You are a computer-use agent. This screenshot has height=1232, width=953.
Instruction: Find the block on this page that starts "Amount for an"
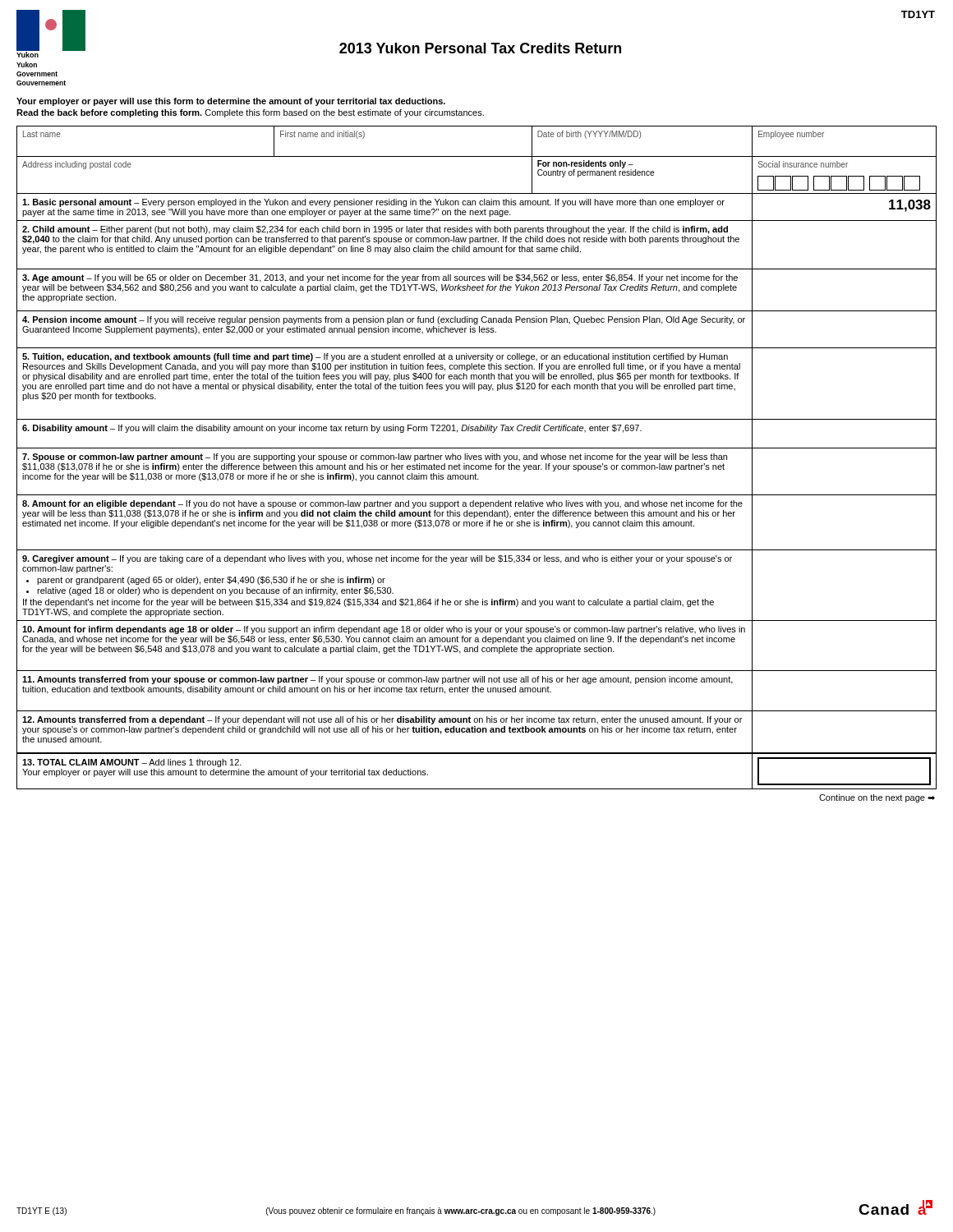coord(382,513)
